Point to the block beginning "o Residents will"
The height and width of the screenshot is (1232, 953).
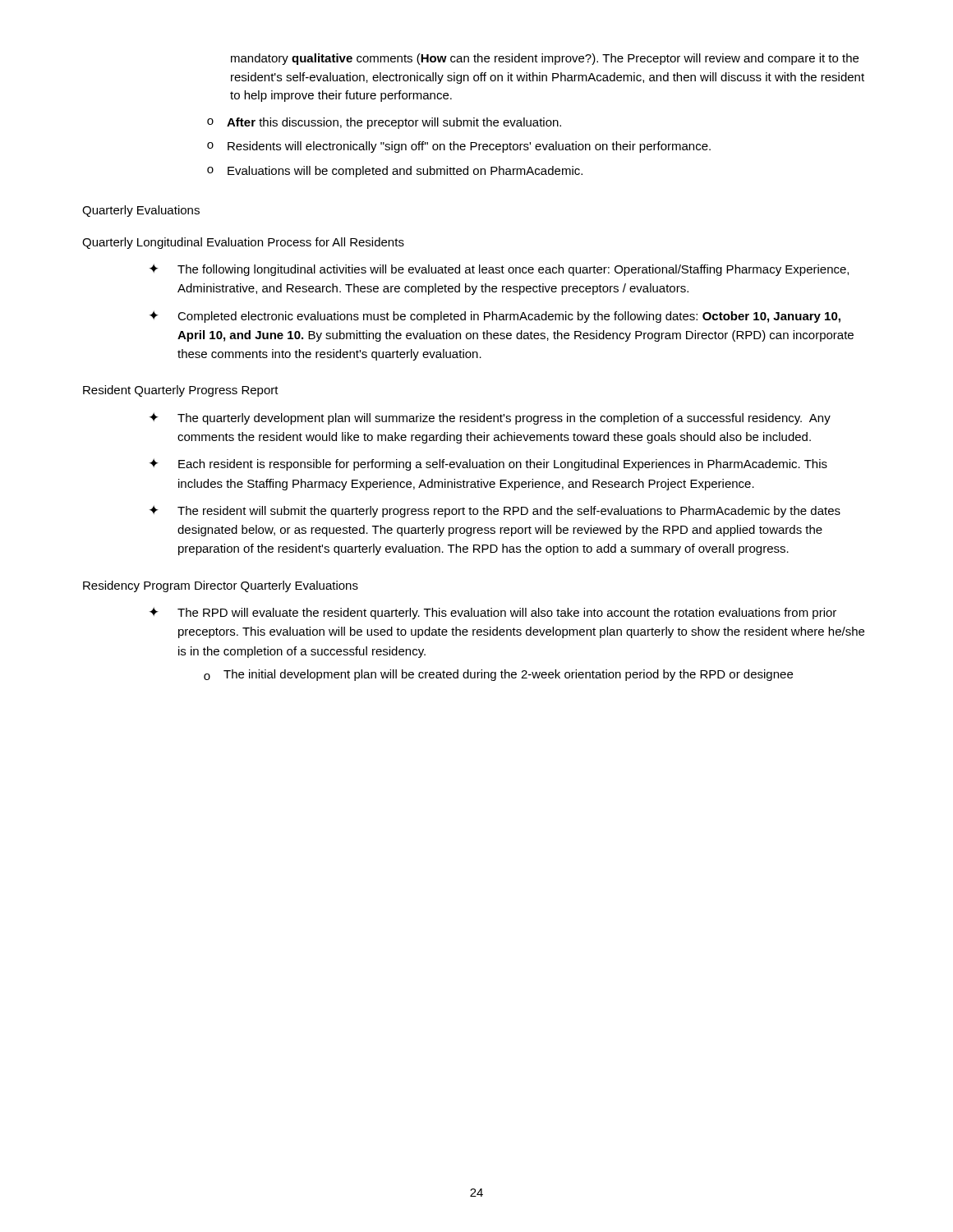click(x=534, y=146)
